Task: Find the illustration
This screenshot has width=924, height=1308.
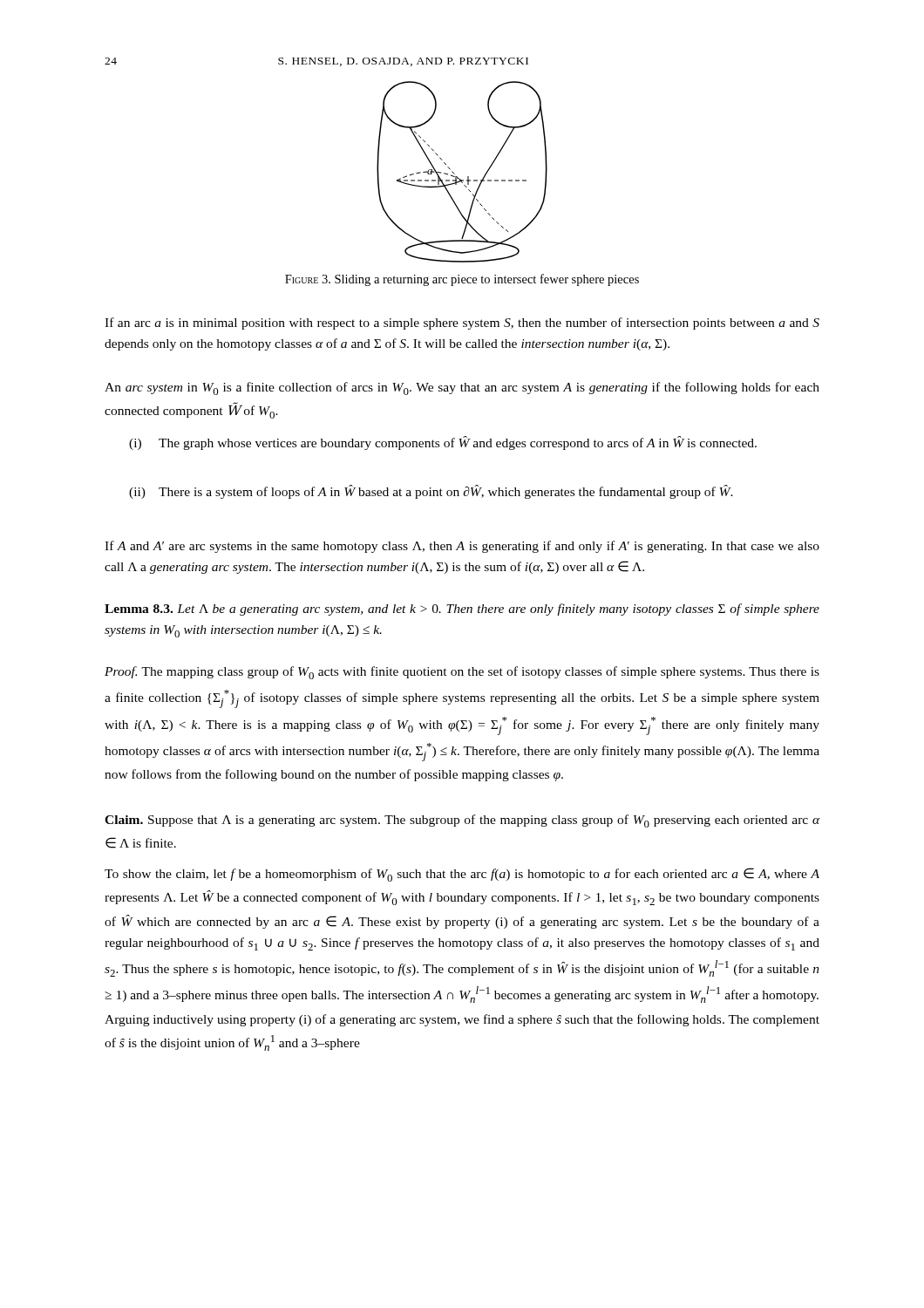Action: [462, 174]
